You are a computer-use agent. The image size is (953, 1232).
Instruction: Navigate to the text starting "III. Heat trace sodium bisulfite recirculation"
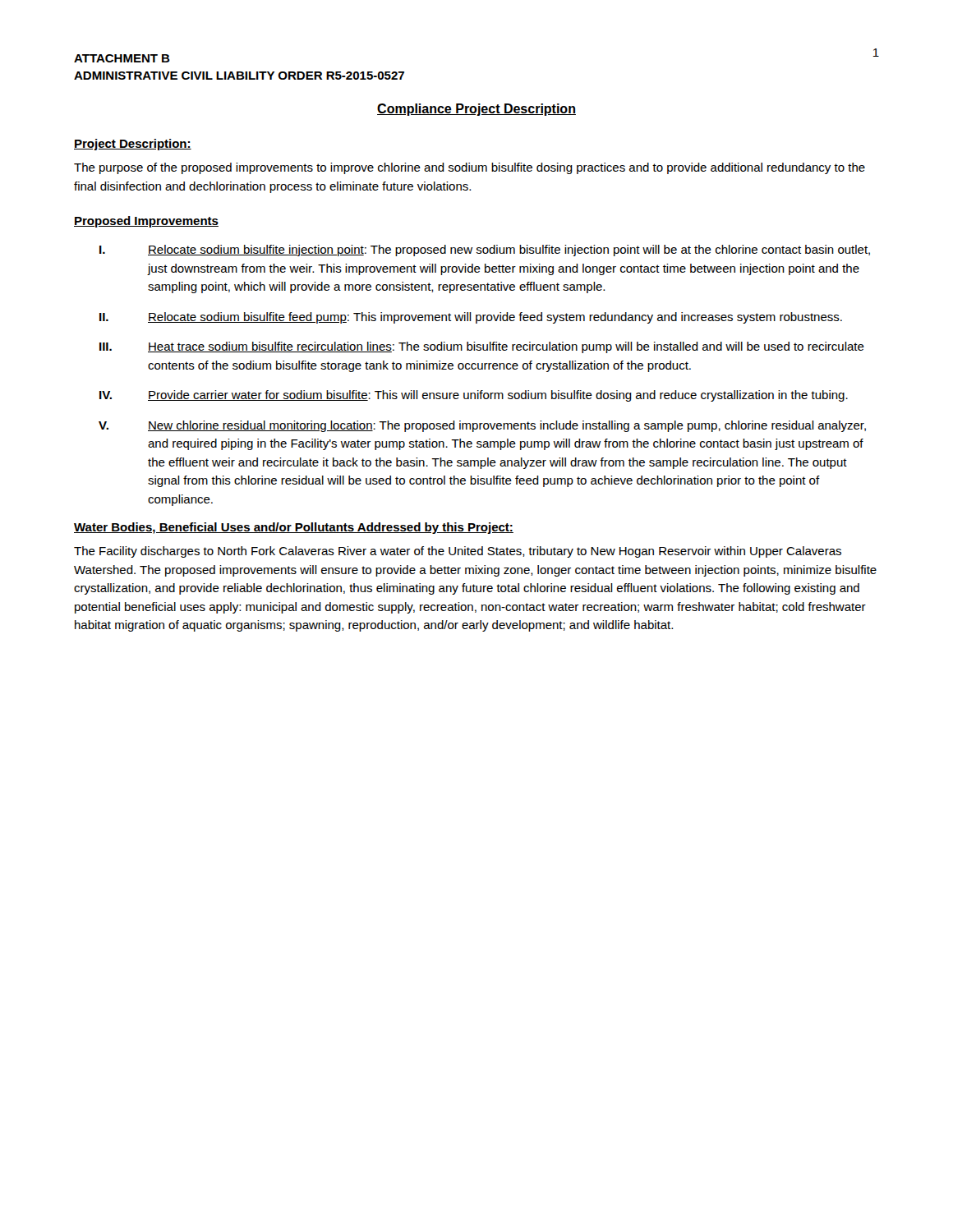pos(476,356)
